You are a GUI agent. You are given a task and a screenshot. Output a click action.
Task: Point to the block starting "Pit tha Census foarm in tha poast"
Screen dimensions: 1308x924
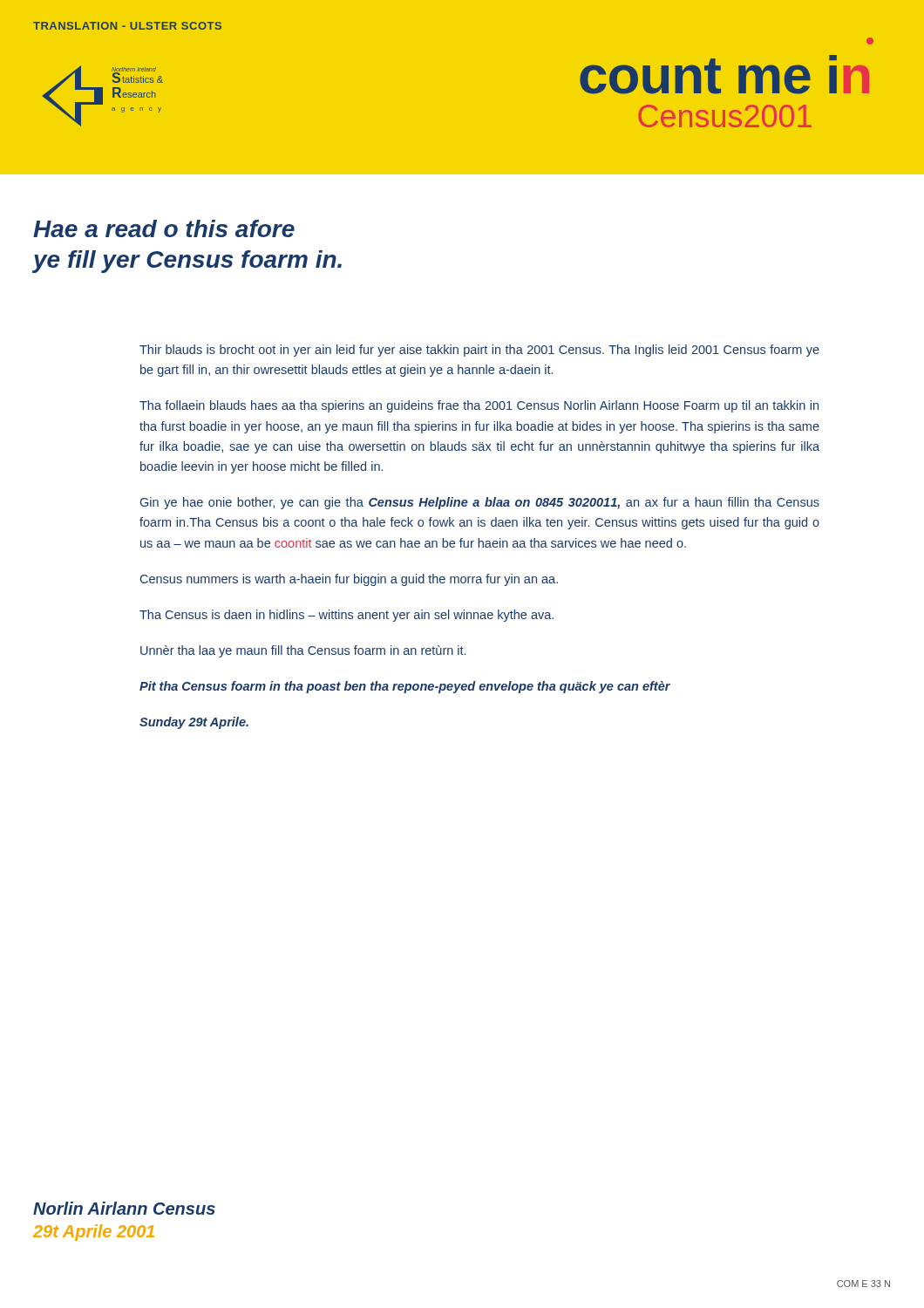coord(479,687)
